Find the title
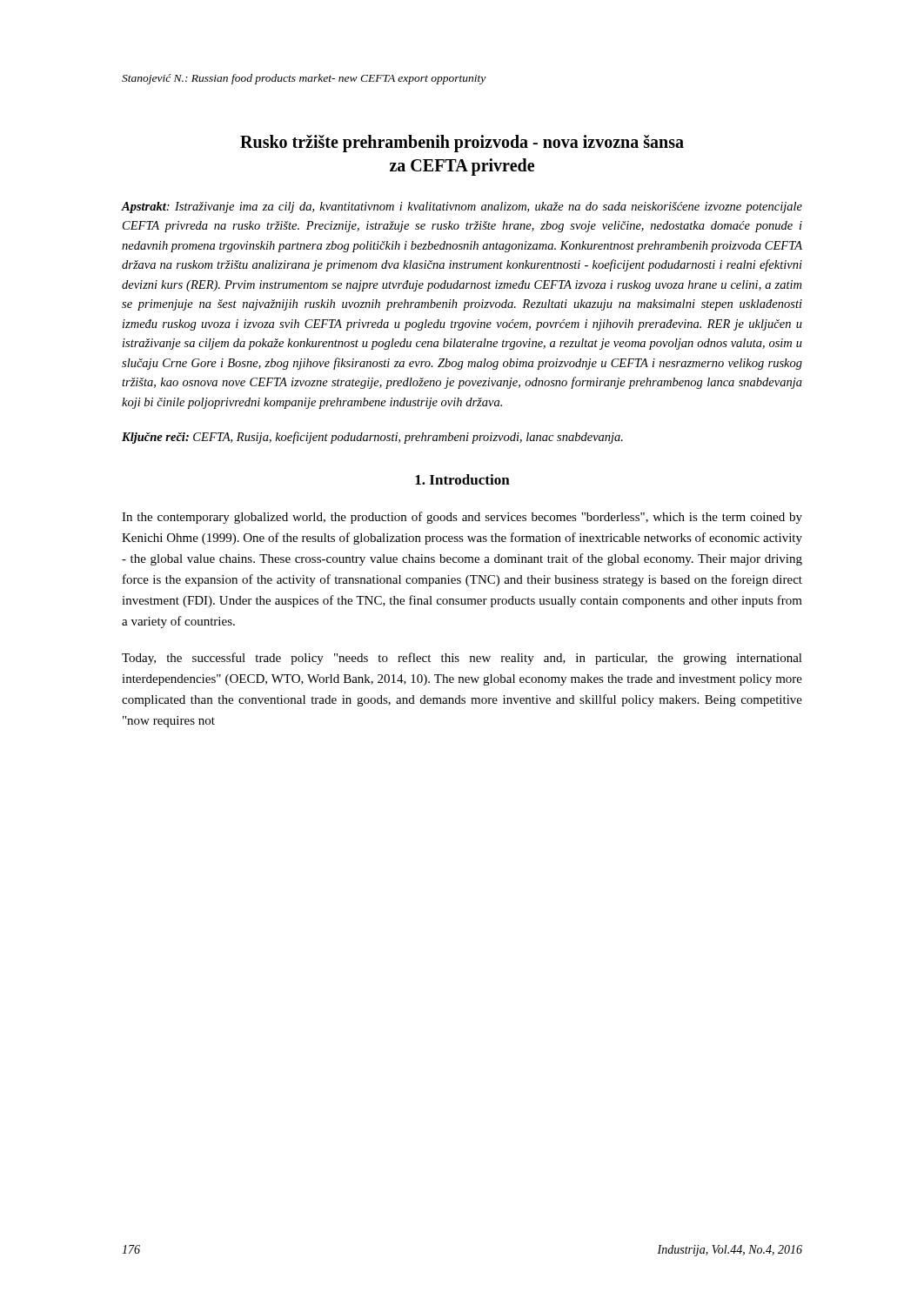924x1305 pixels. tap(462, 154)
